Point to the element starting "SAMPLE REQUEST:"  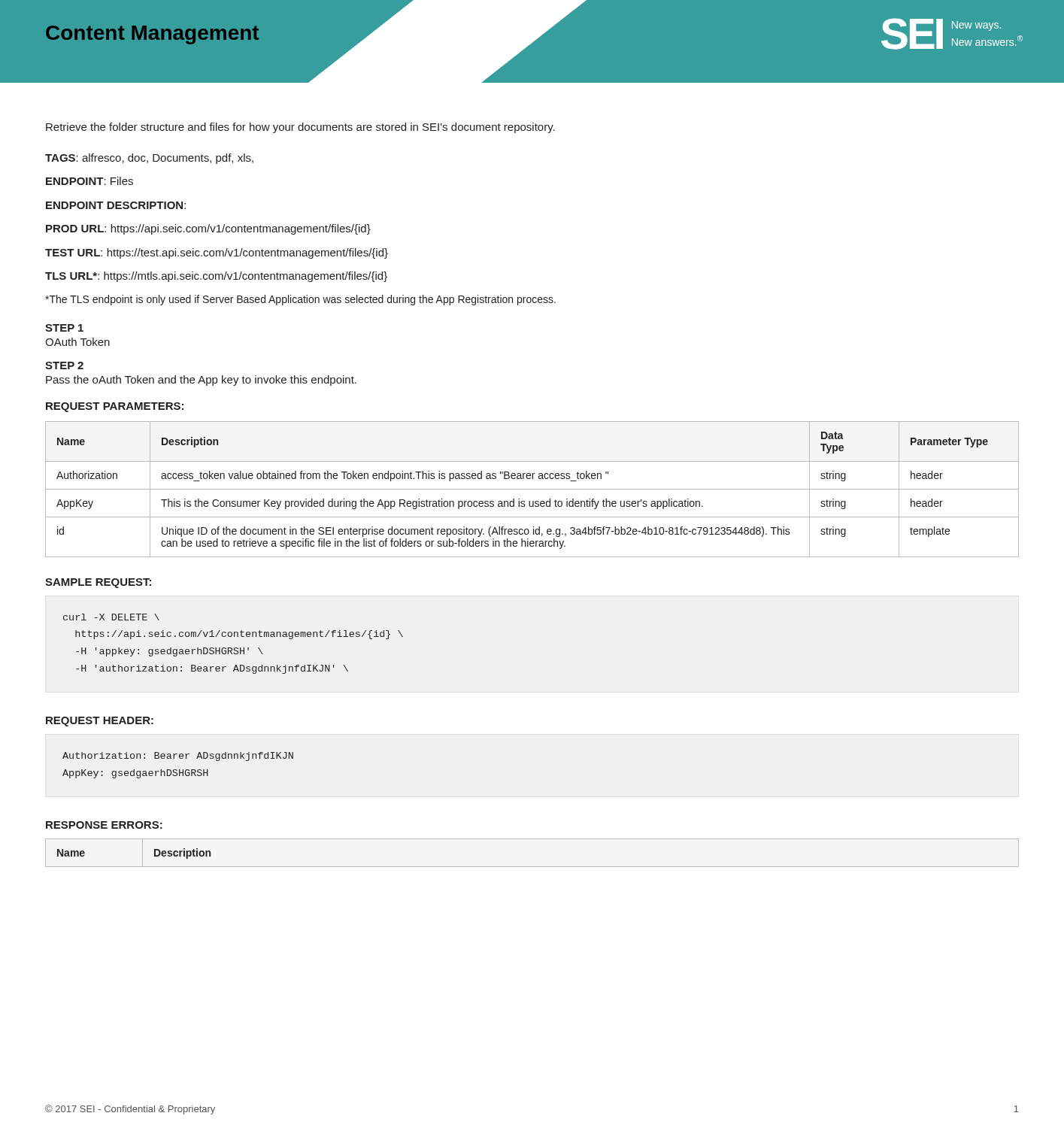tap(99, 581)
